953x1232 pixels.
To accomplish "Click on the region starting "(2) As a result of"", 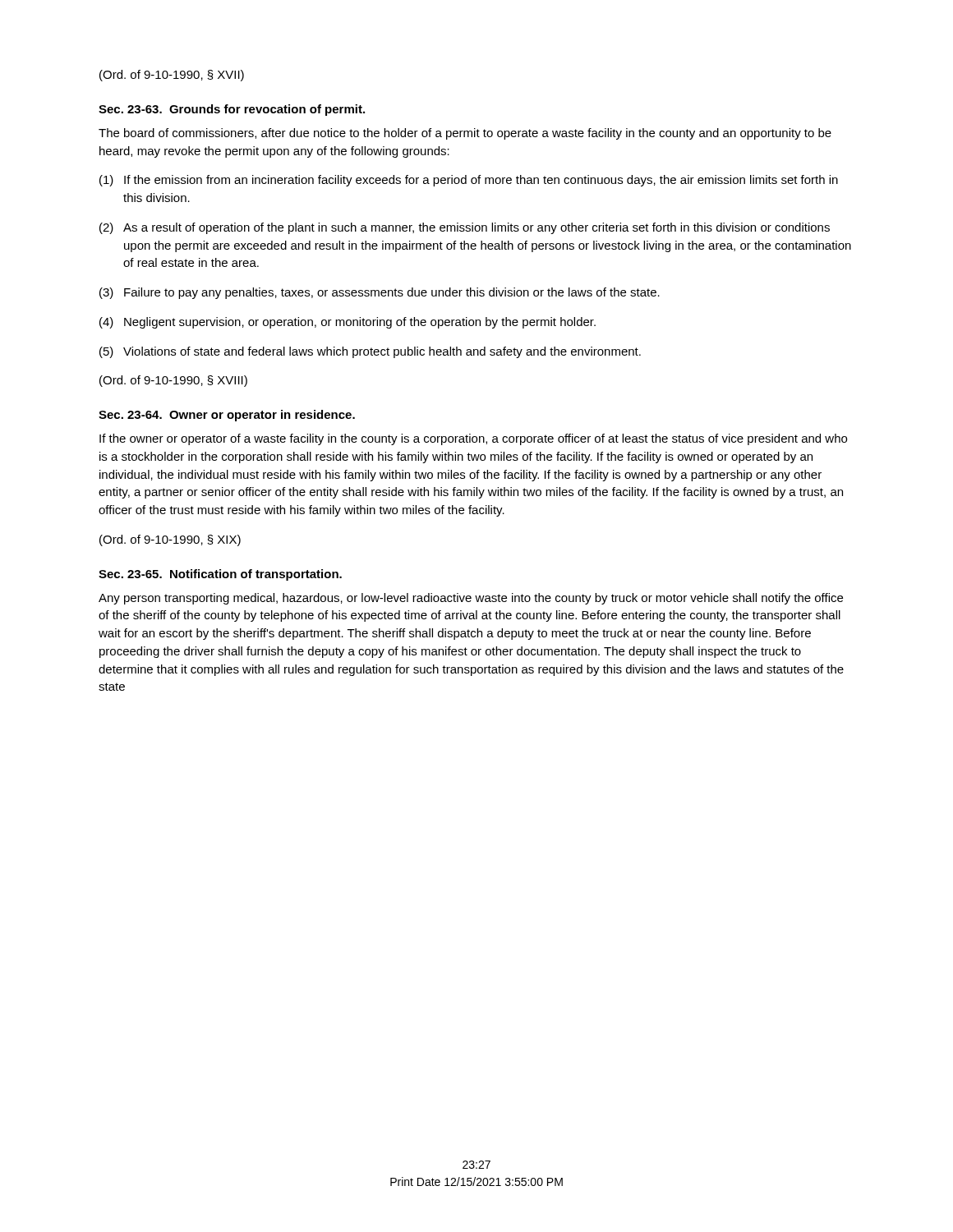I will [476, 245].
